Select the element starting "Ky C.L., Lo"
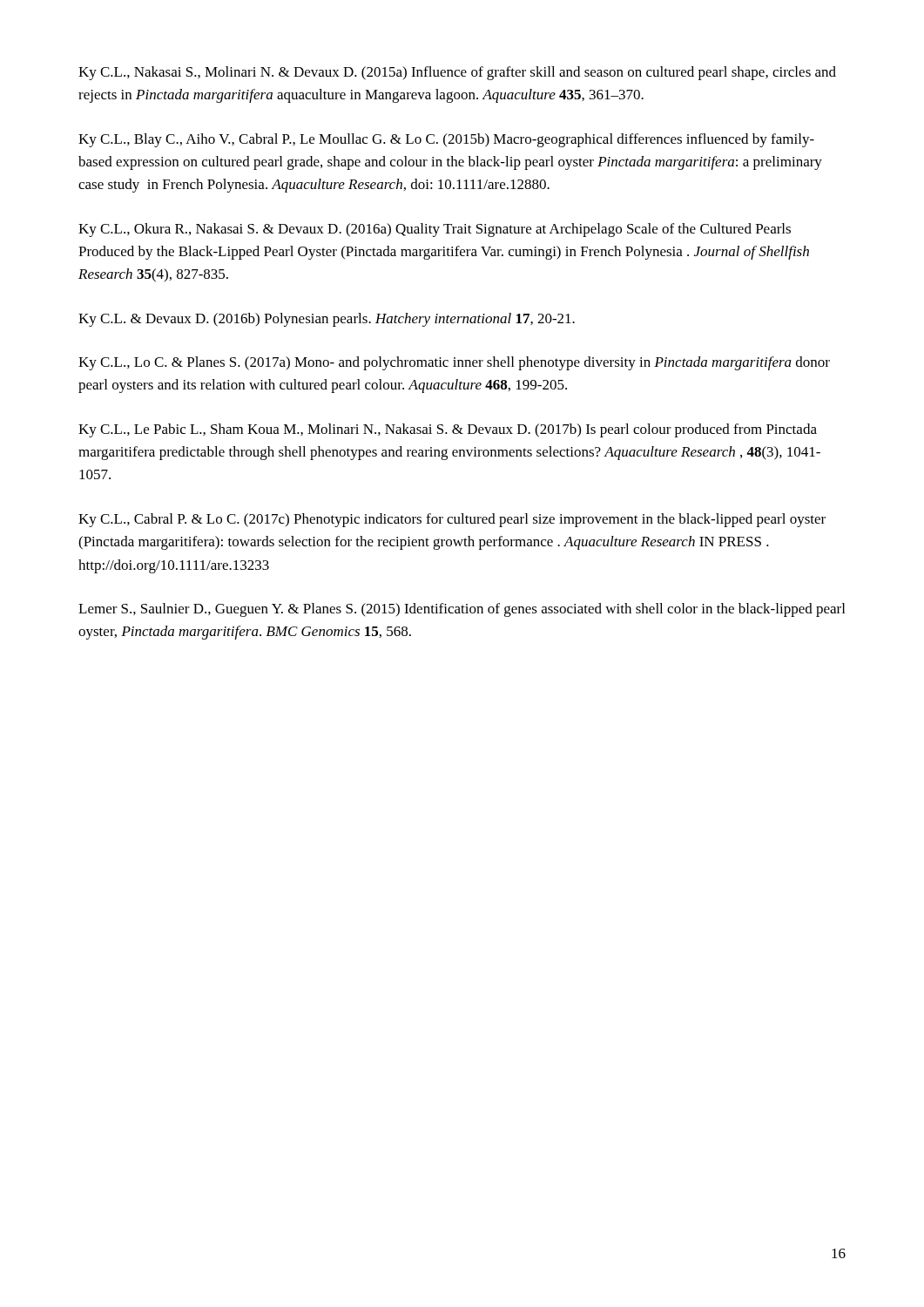The height and width of the screenshot is (1307, 924). coord(454,374)
